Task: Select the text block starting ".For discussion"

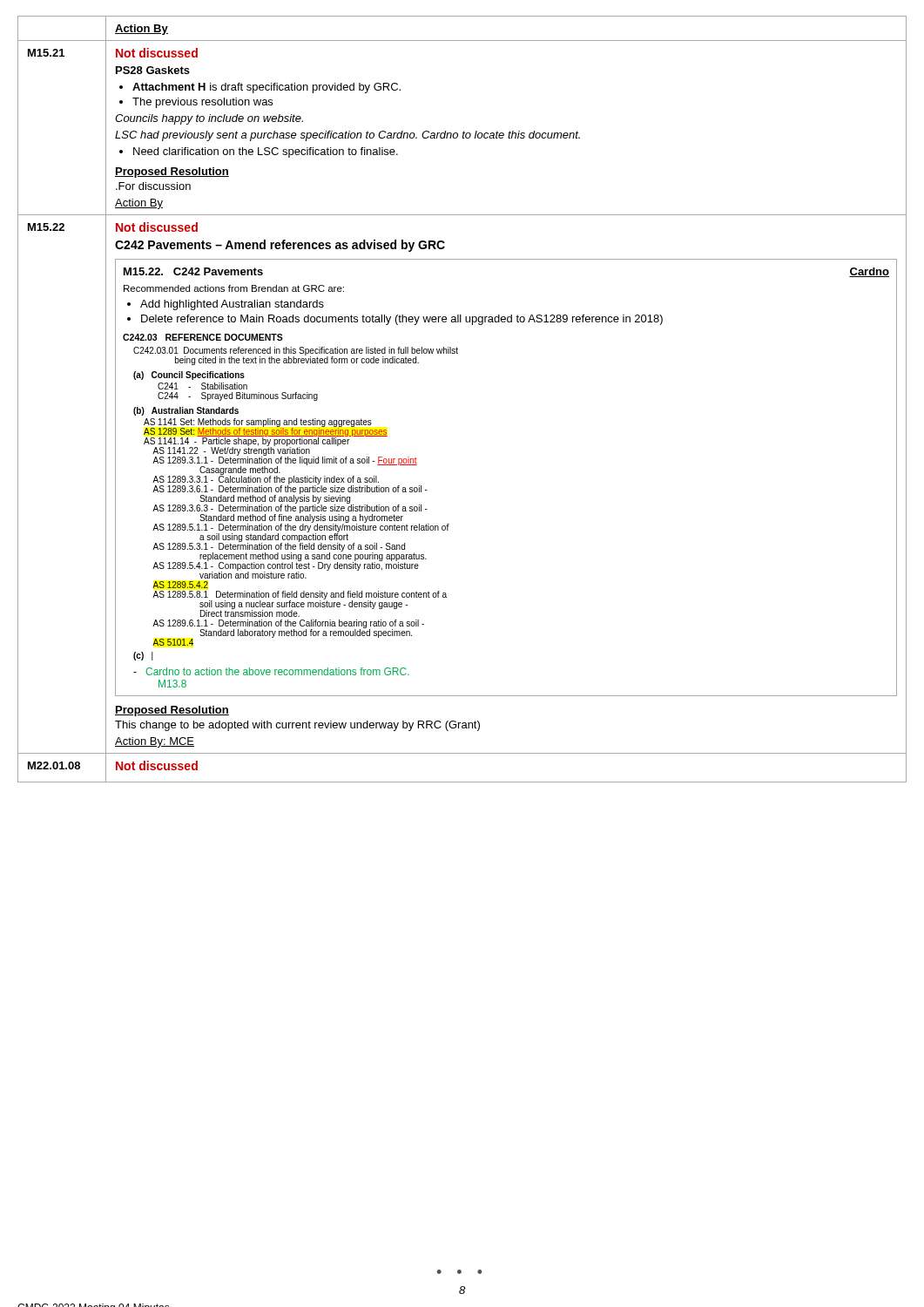Action: (153, 186)
